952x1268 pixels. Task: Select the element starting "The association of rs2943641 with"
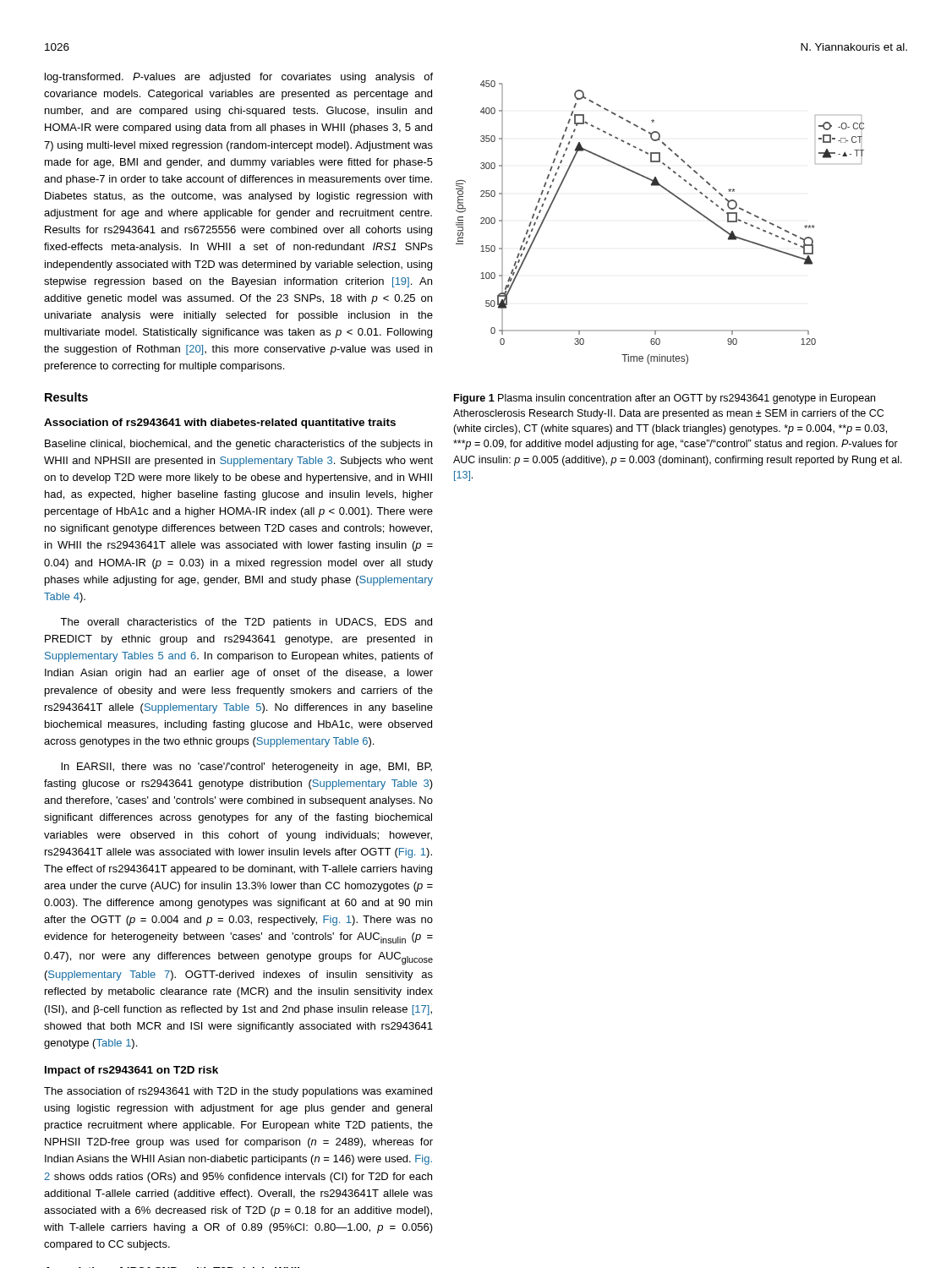pos(238,1168)
